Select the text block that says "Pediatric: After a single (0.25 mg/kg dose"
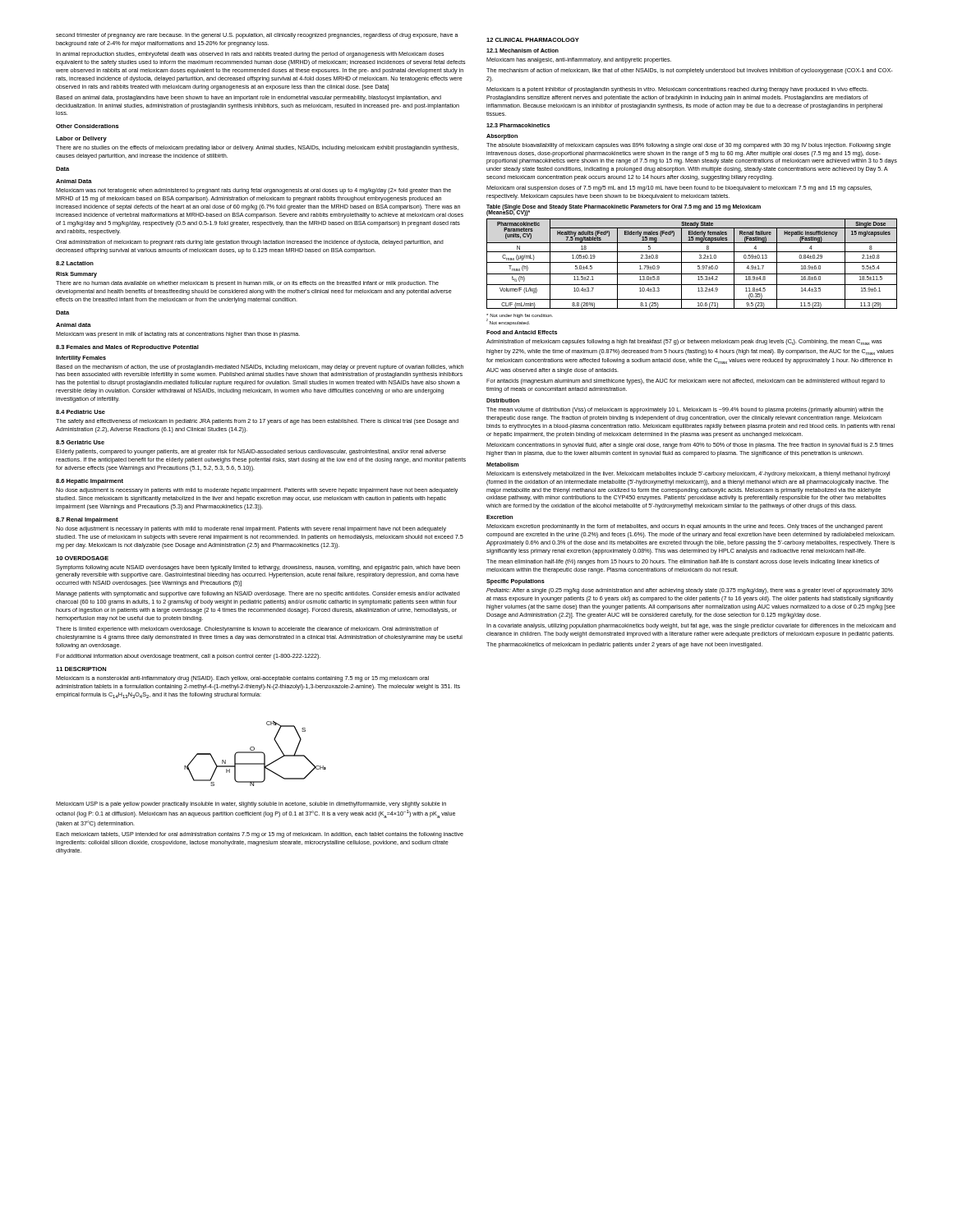The width and height of the screenshot is (953, 1232). click(692, 617)
